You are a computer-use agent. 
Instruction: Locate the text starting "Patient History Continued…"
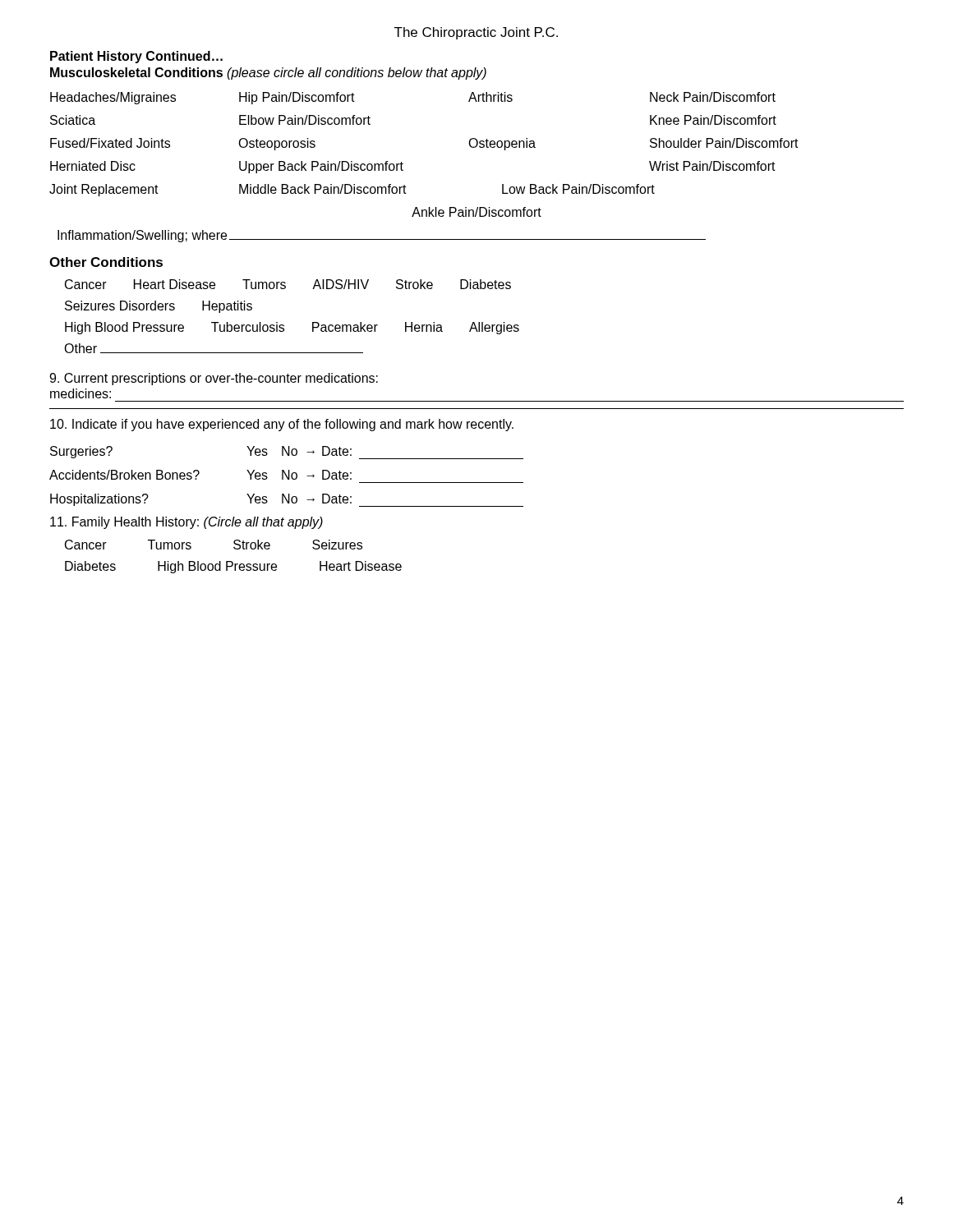(137, 56)
